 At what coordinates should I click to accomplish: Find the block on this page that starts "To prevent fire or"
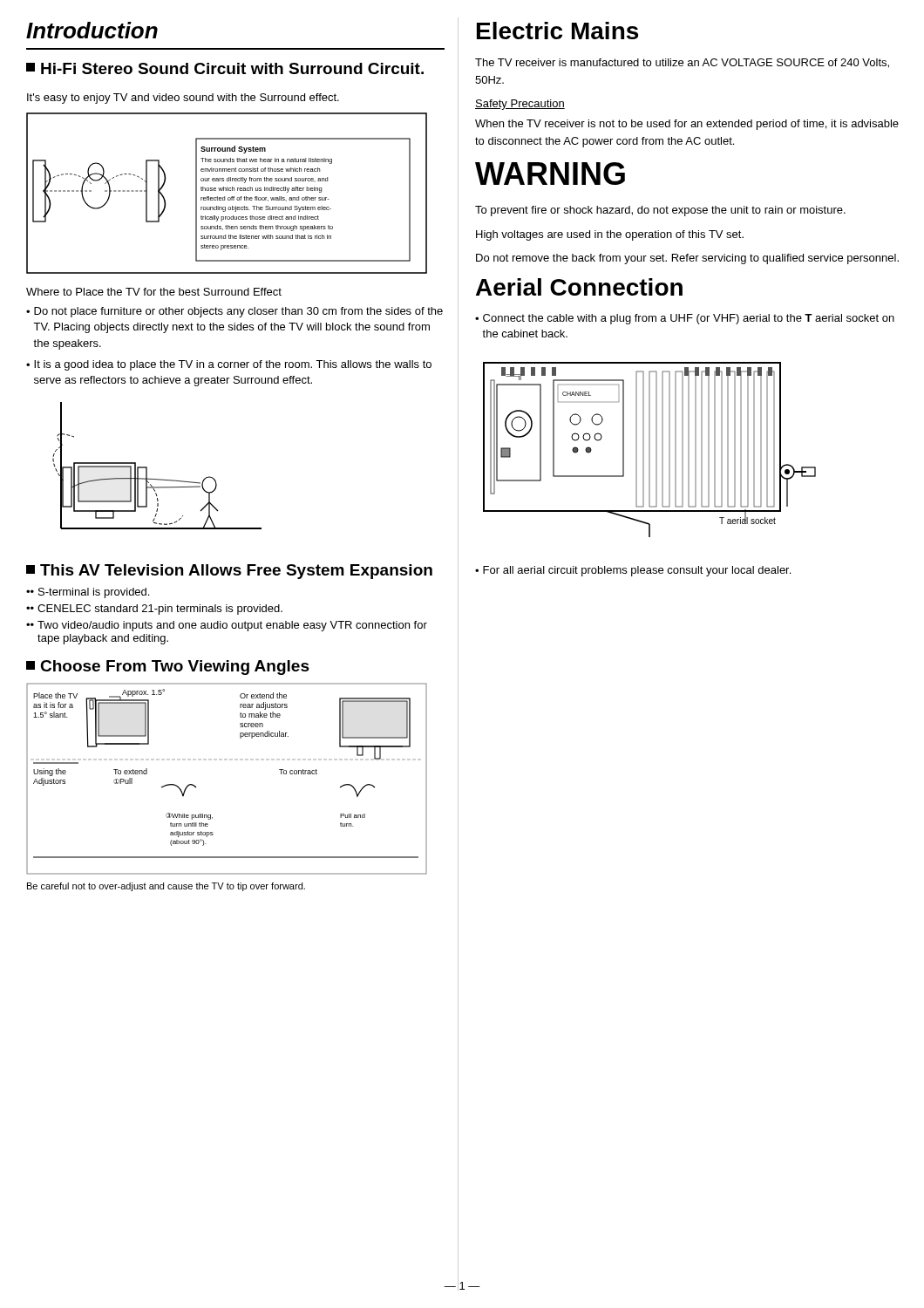[x=689, y=210]
